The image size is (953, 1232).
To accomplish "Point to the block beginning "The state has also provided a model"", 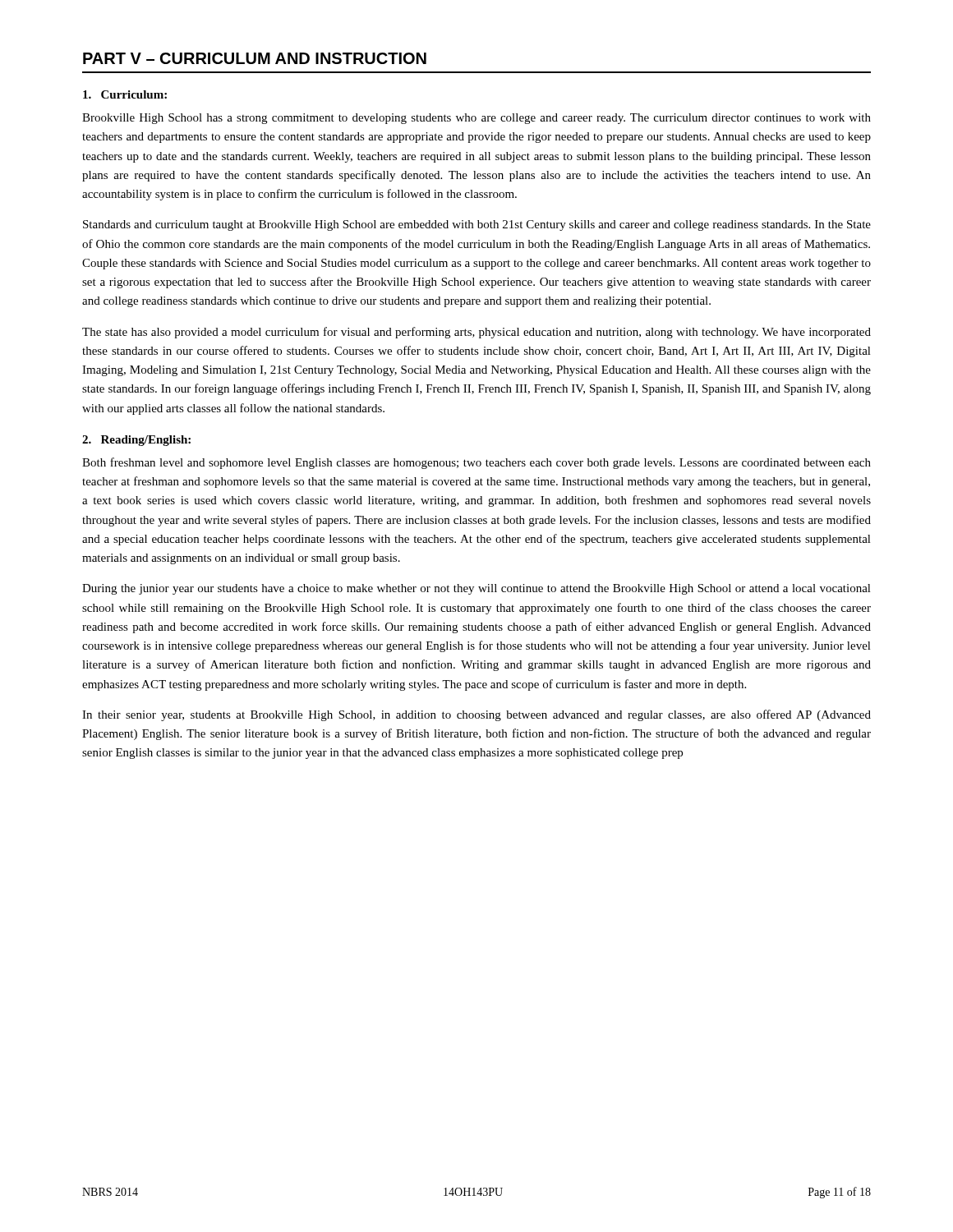I will [x=476, y=370].
